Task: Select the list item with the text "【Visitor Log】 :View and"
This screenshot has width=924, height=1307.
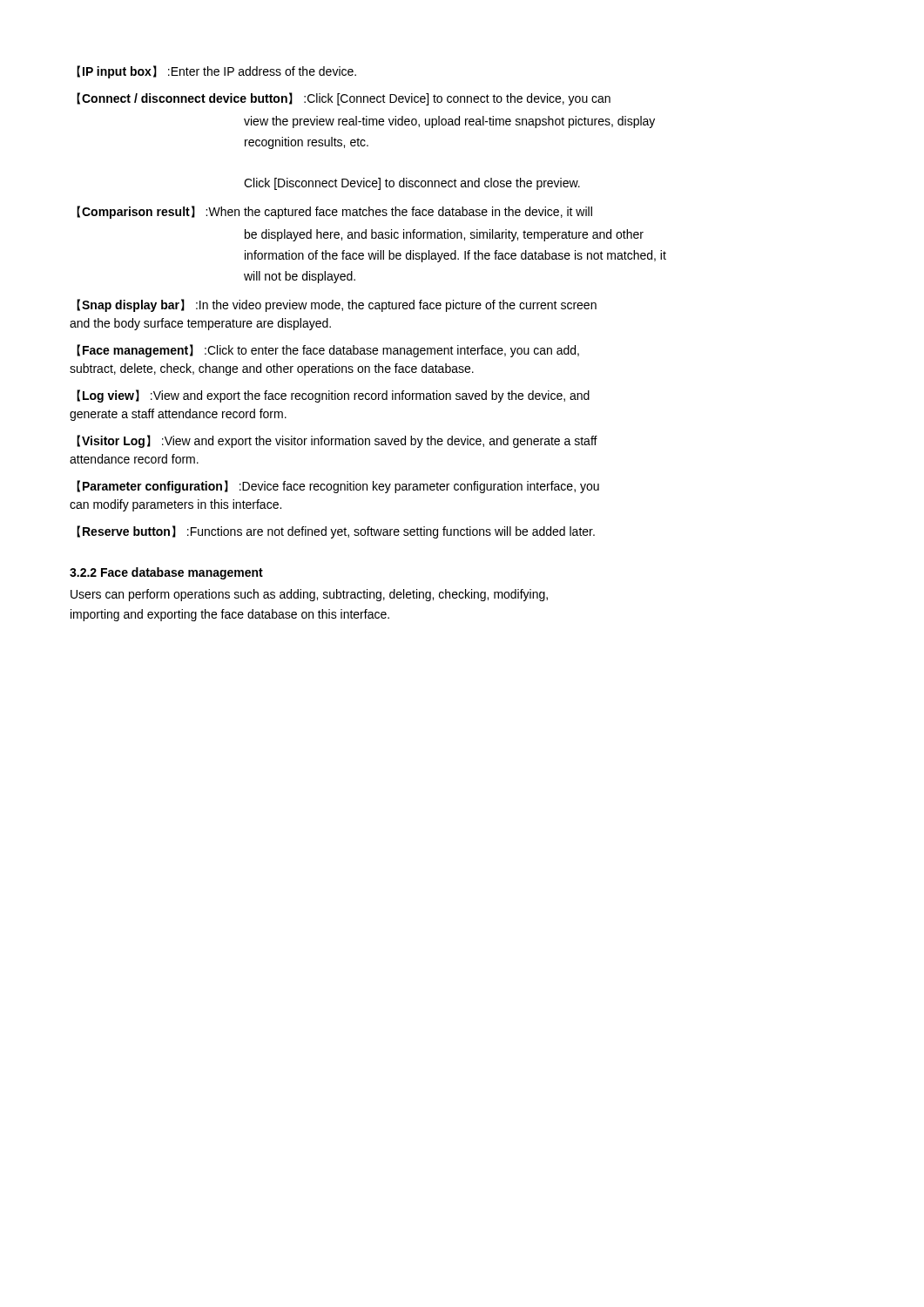Action: [x=333, y=450]
